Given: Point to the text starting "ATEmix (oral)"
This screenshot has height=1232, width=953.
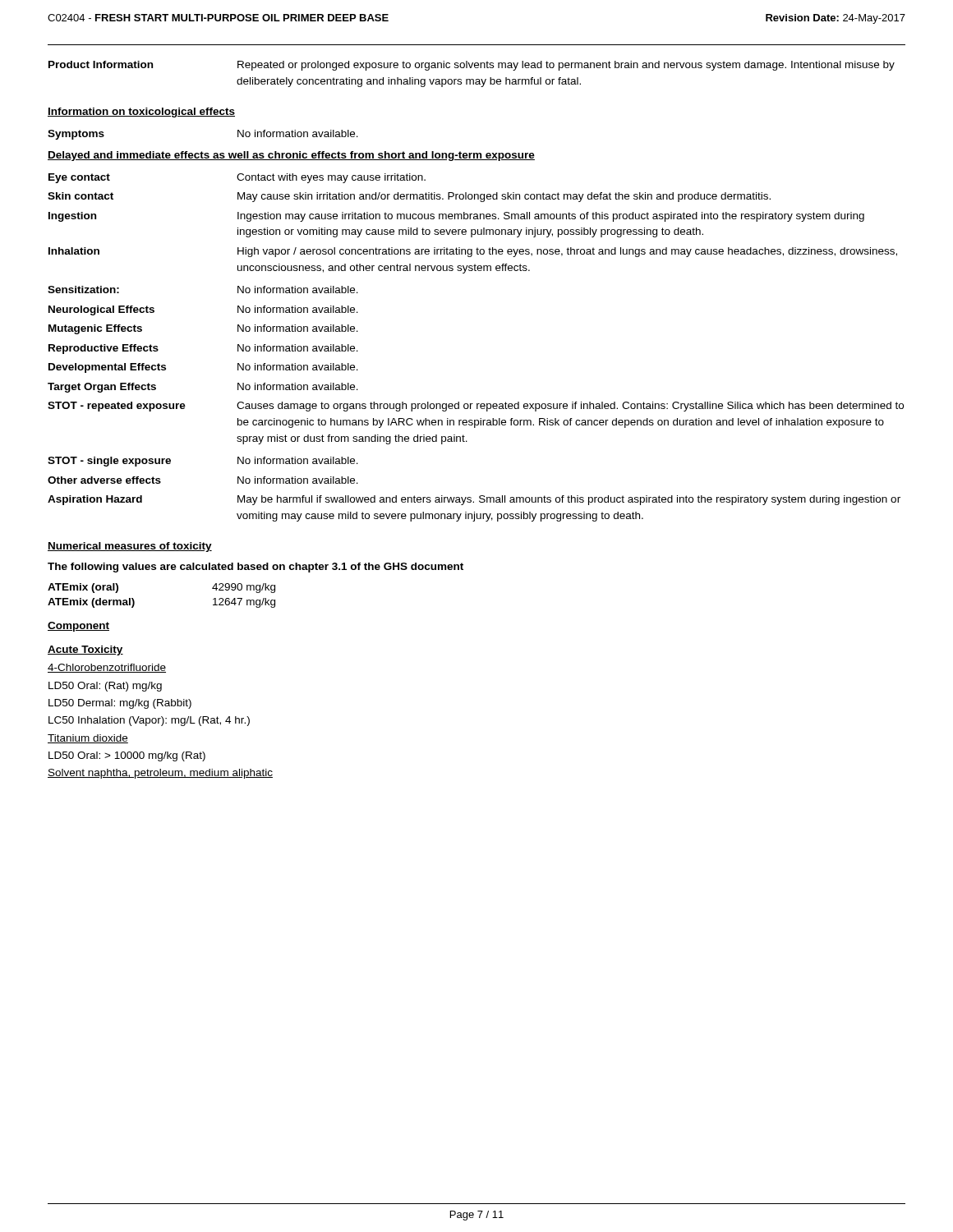Looking at the screenshot, I should pyautogui.click(x=83, y=587).
